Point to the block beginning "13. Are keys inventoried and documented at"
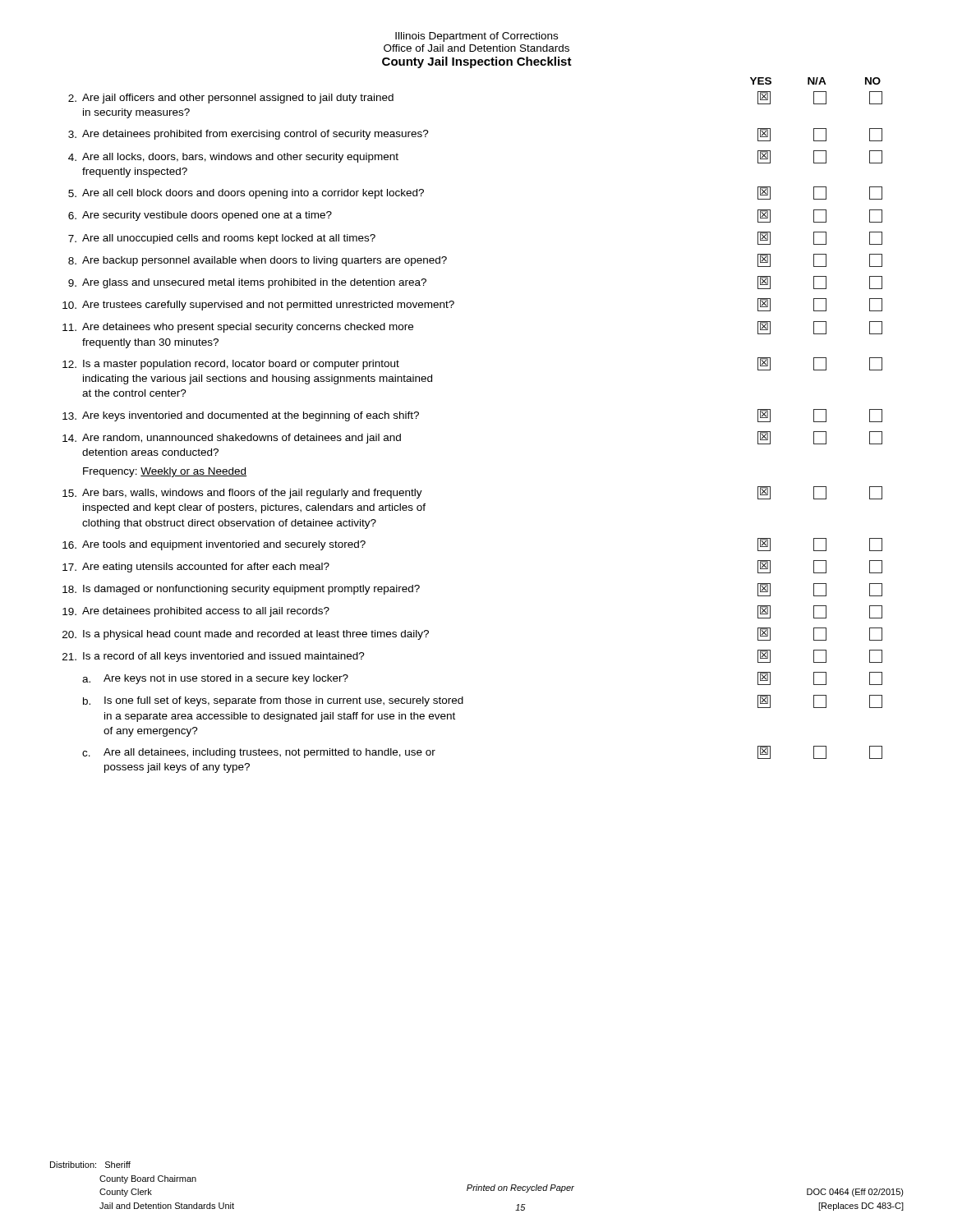 tap(244, 416)
